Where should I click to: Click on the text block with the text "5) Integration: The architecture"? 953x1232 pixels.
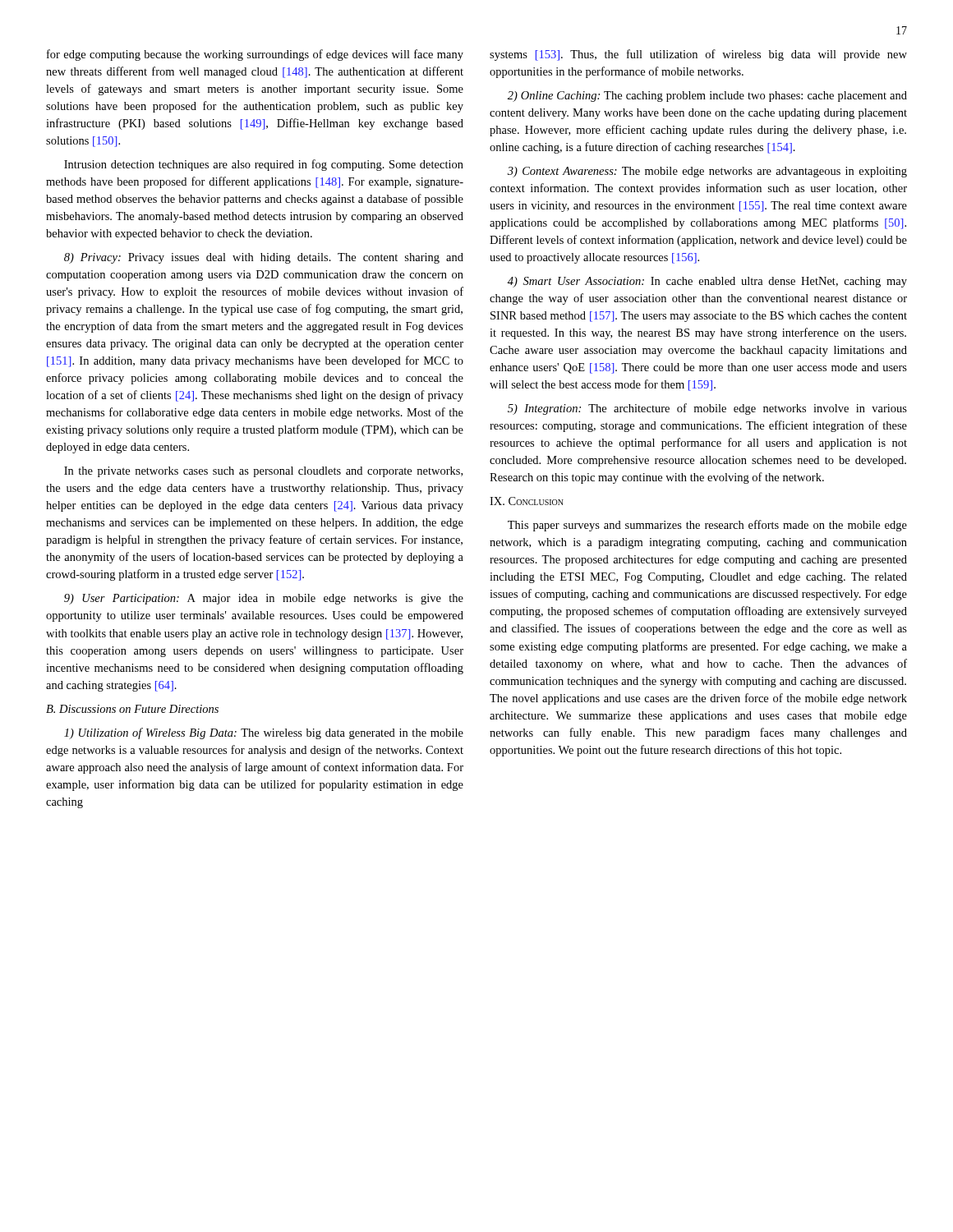coord(698,443)
